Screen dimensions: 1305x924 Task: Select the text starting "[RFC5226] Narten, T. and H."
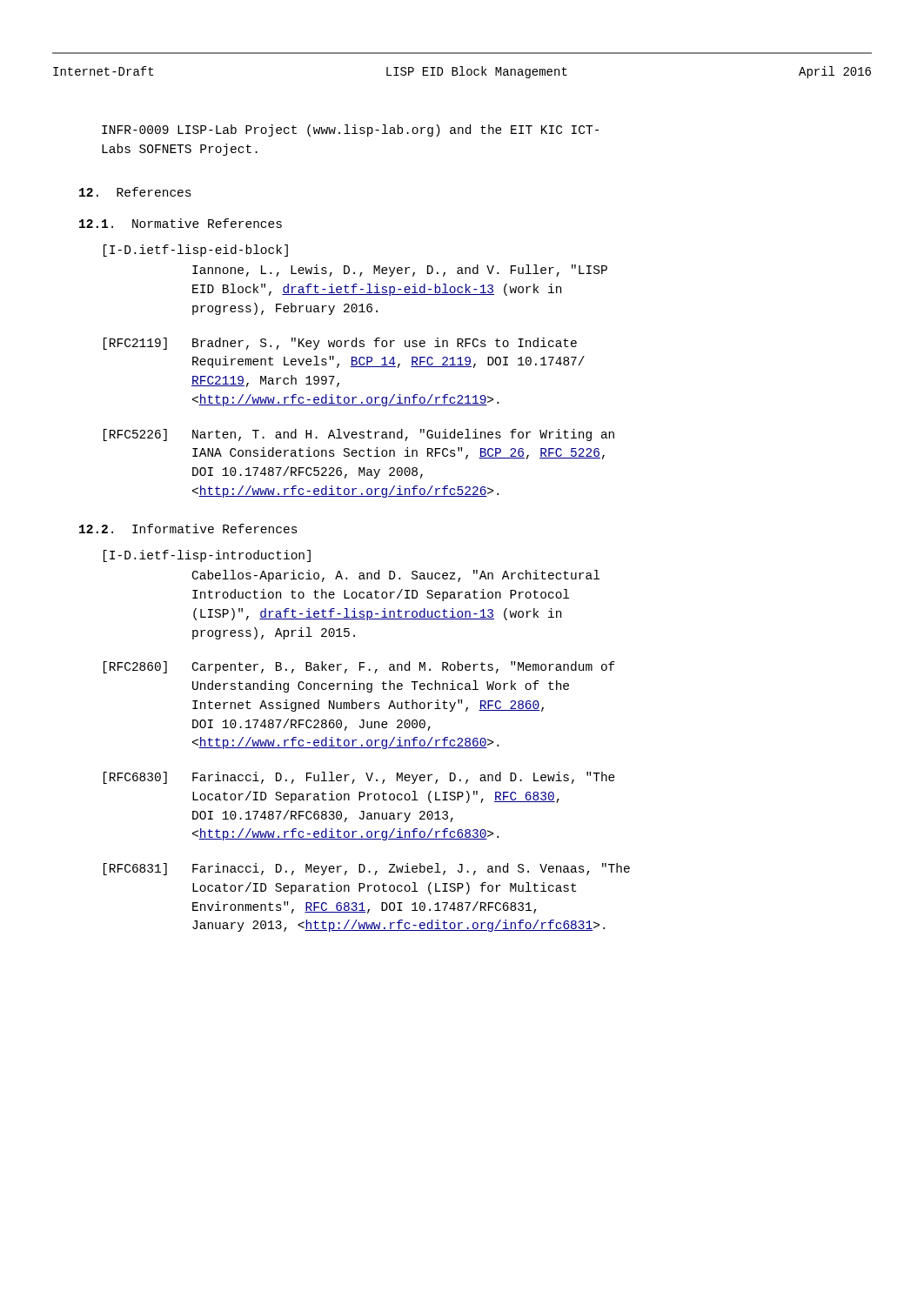click(462, 464)
